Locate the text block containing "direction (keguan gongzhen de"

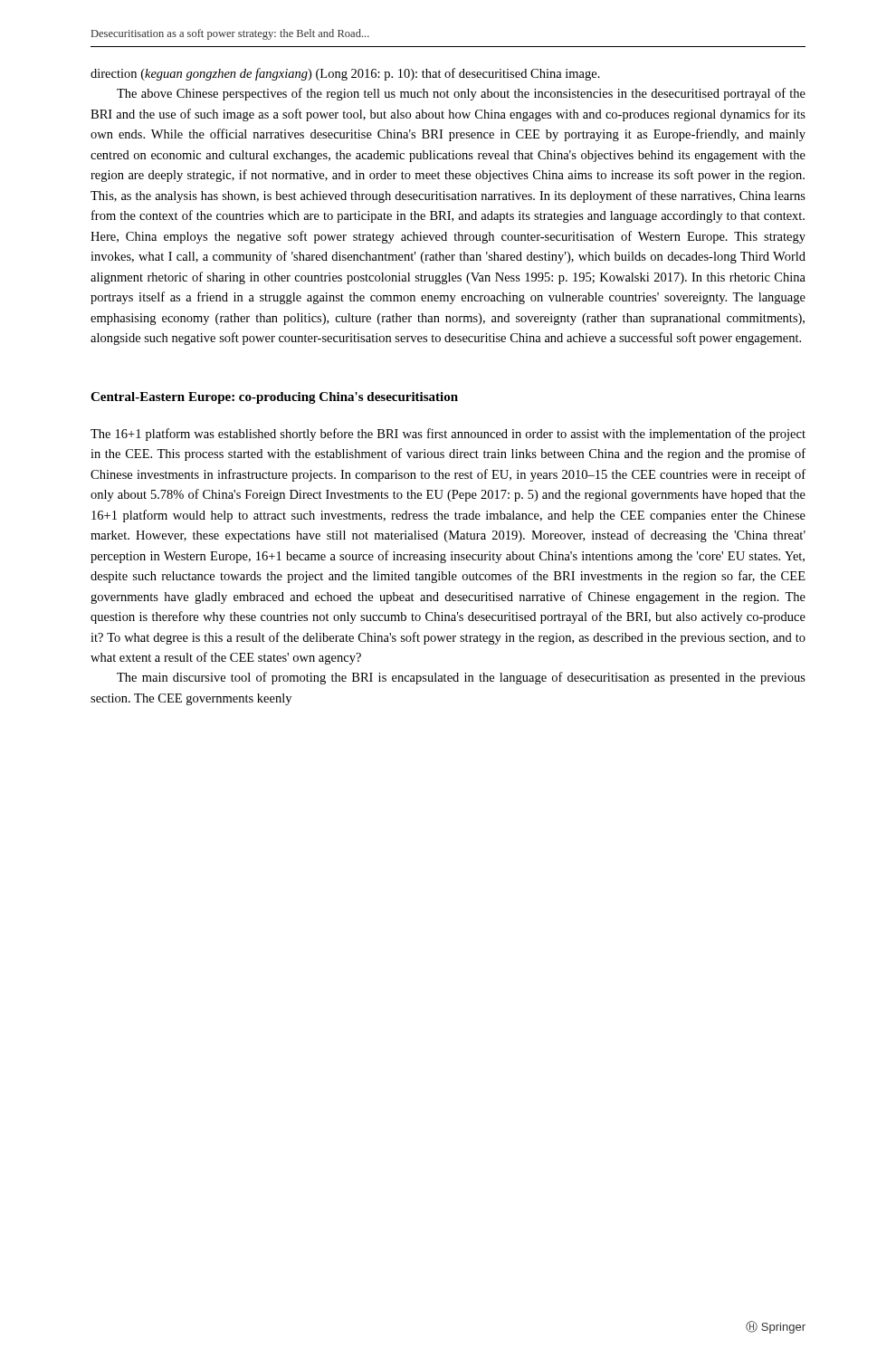[448, 206]
